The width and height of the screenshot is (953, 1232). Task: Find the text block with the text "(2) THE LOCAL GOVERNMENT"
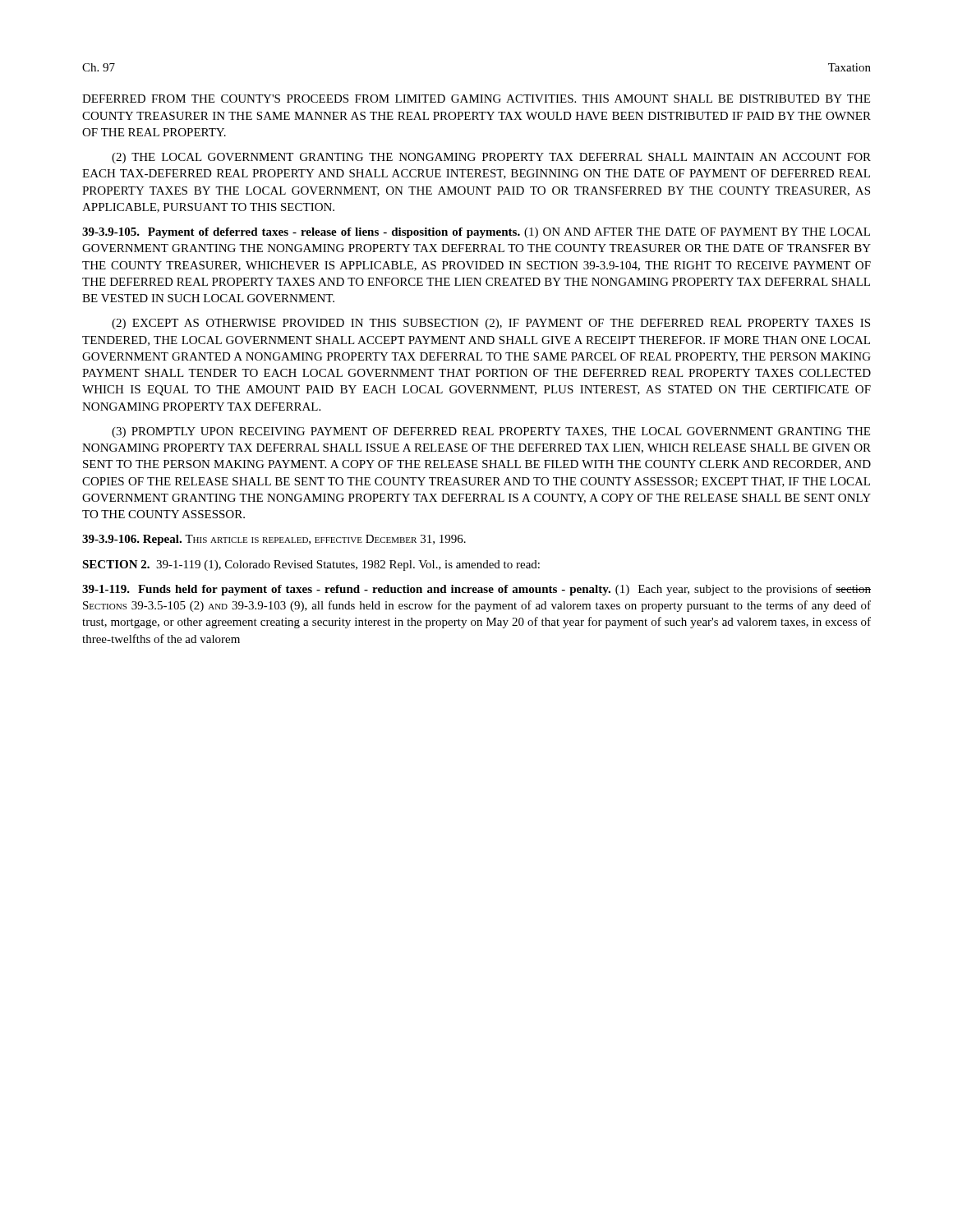[x=476, y=182]
